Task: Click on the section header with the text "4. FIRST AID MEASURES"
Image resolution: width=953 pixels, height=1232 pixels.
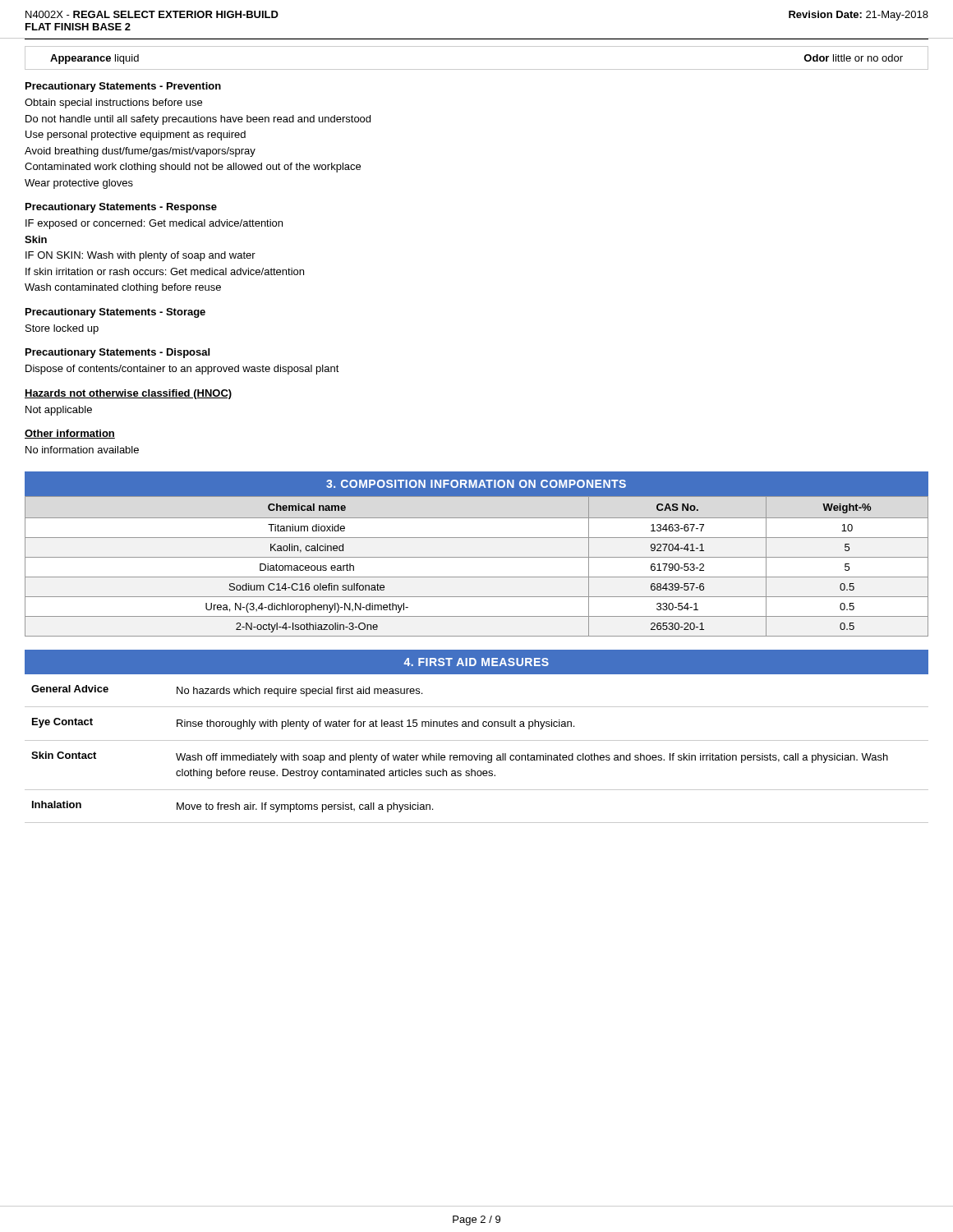Action: click(x=476, y=662)
